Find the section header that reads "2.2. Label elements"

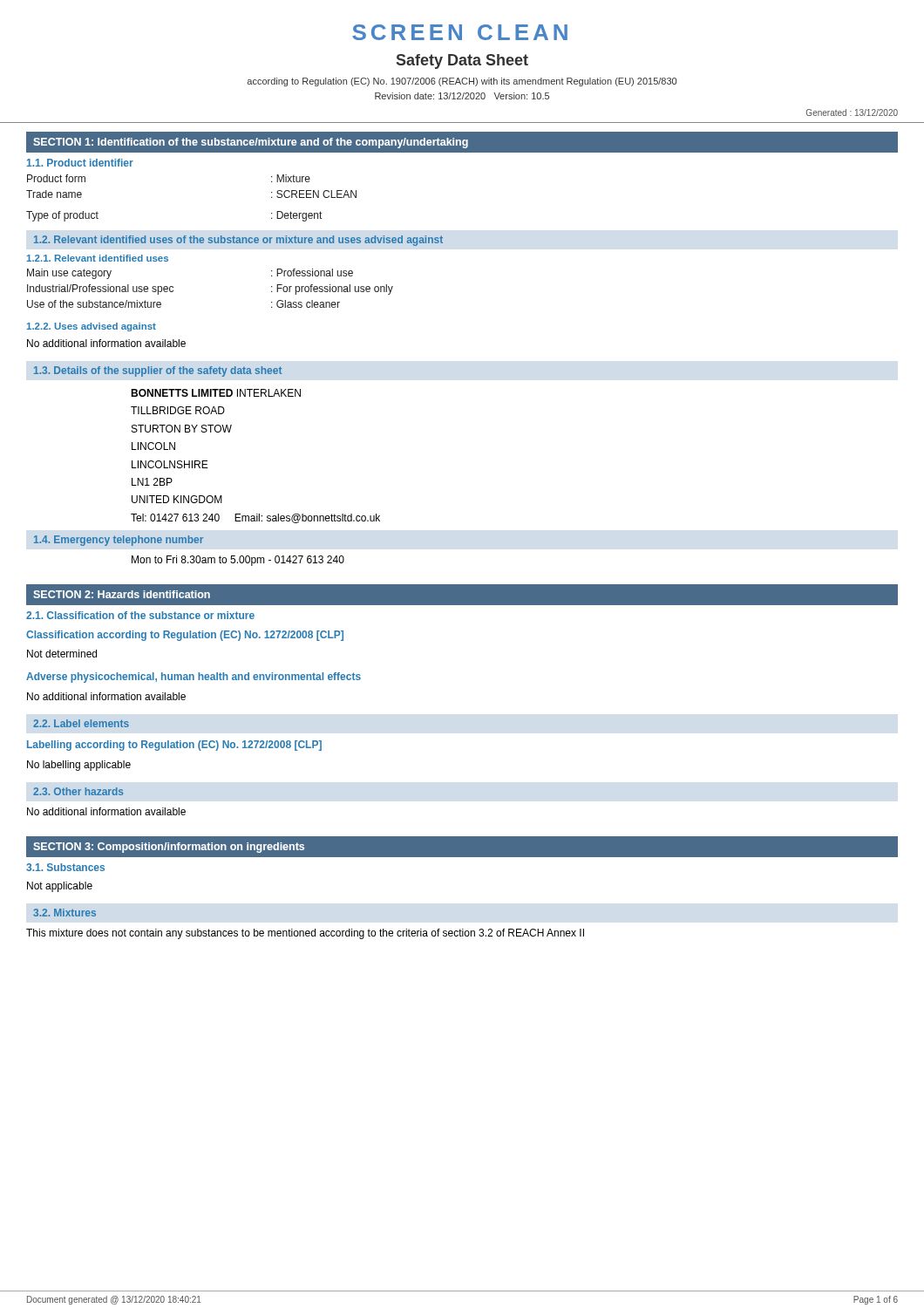[81, 723]
